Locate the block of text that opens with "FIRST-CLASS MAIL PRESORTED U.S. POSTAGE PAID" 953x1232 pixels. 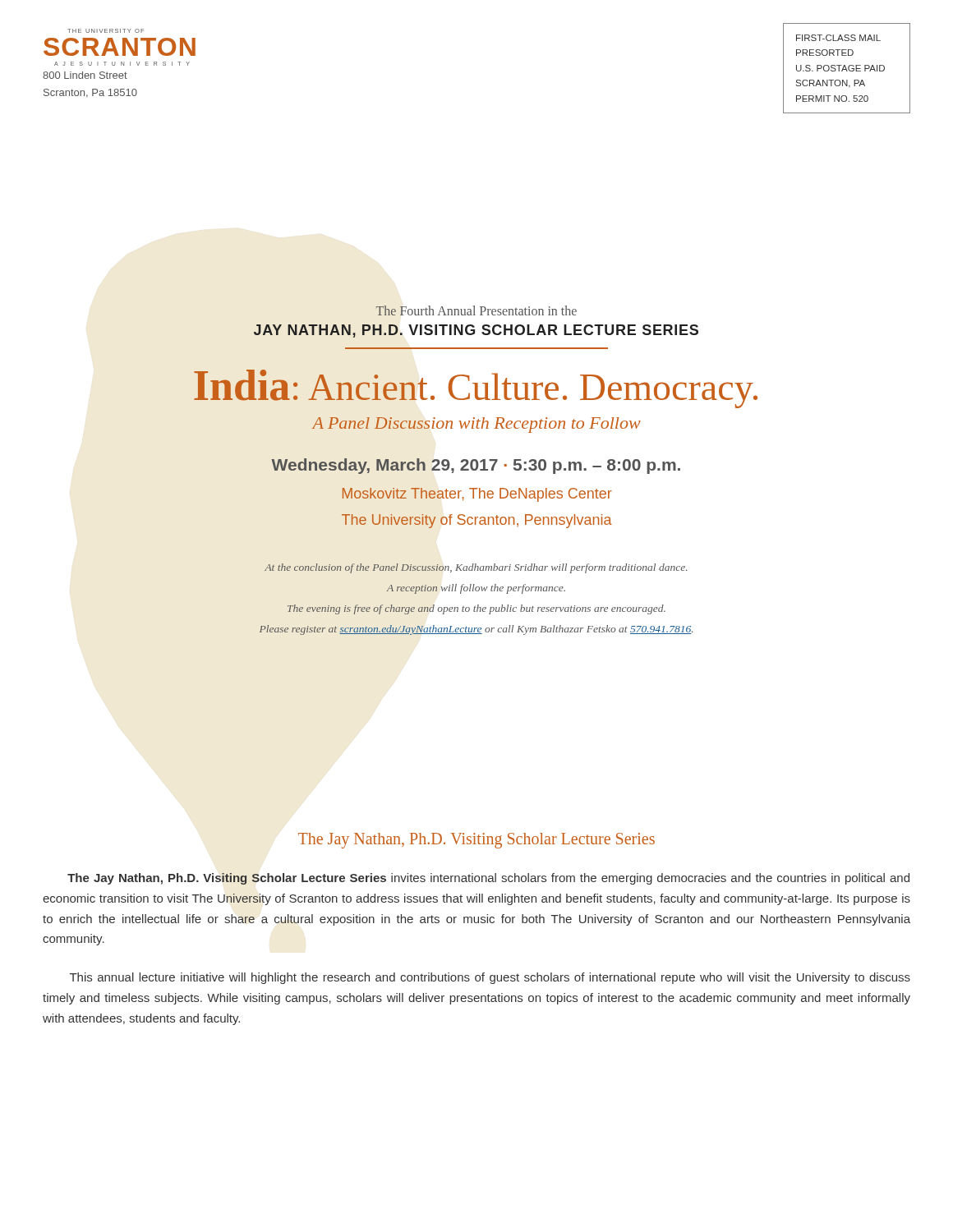[x=840, y=68]
